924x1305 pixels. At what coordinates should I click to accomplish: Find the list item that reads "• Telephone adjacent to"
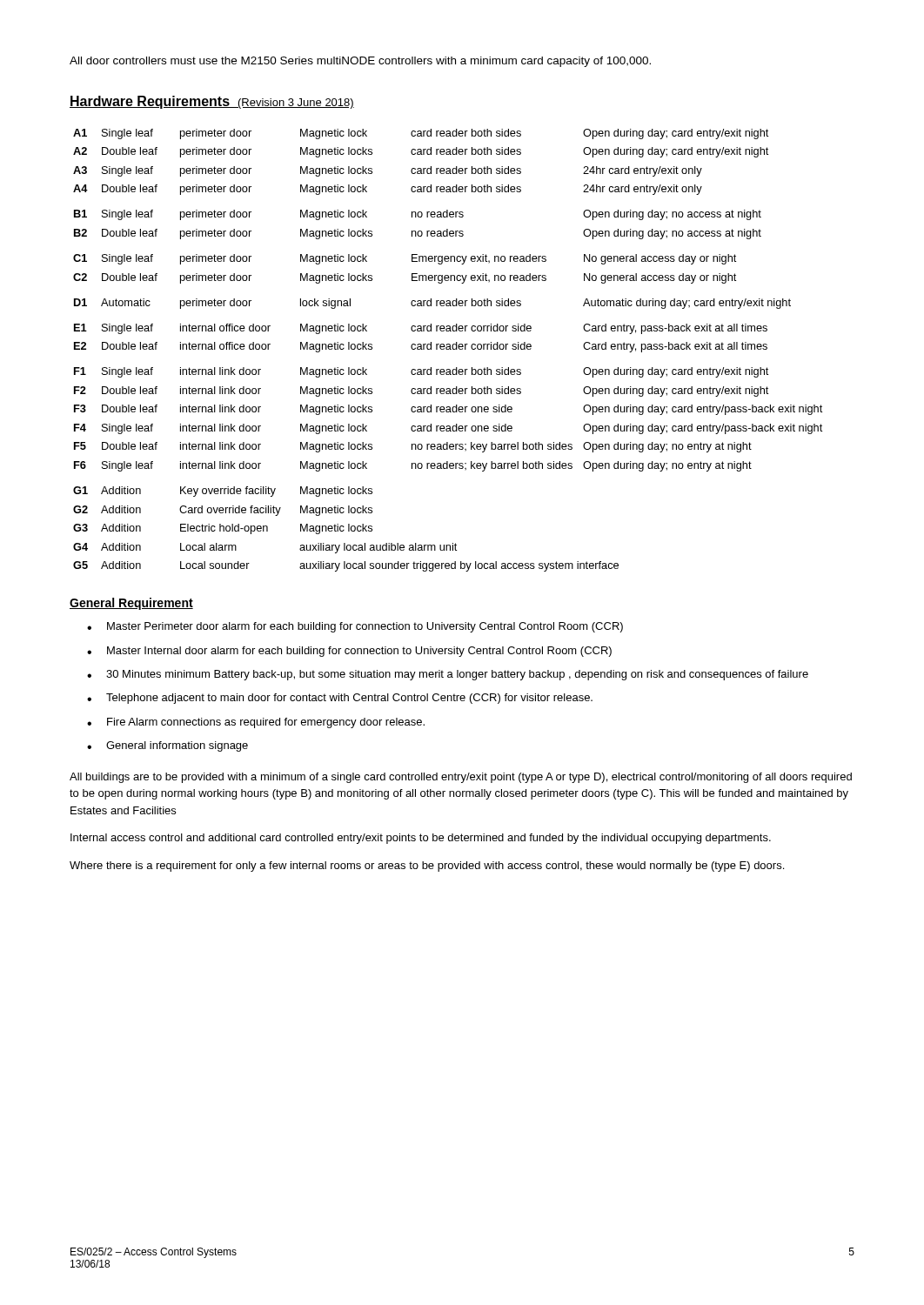click(340, 700)
